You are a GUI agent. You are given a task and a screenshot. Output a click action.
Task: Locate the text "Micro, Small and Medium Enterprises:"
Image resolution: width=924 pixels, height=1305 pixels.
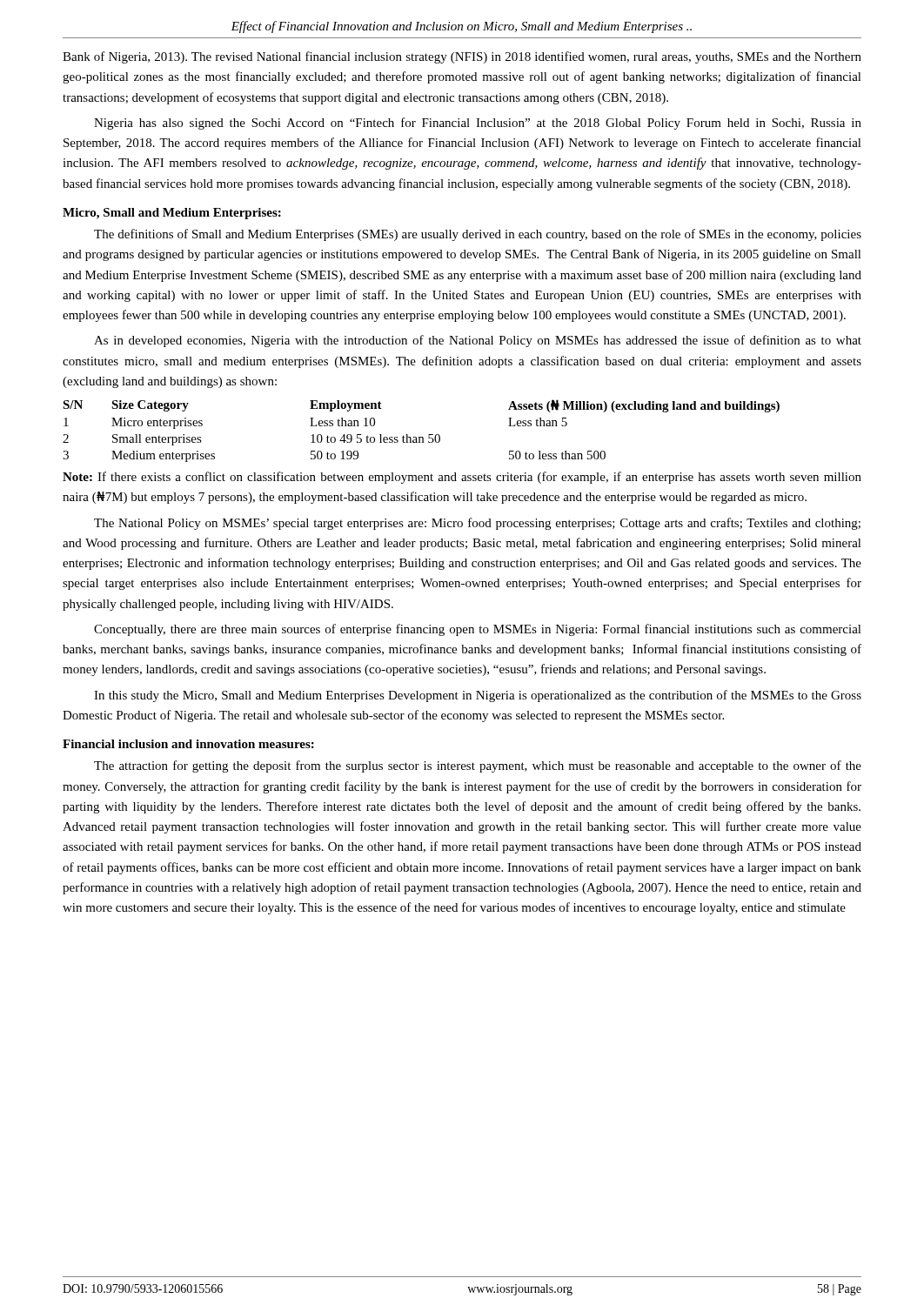172,212
